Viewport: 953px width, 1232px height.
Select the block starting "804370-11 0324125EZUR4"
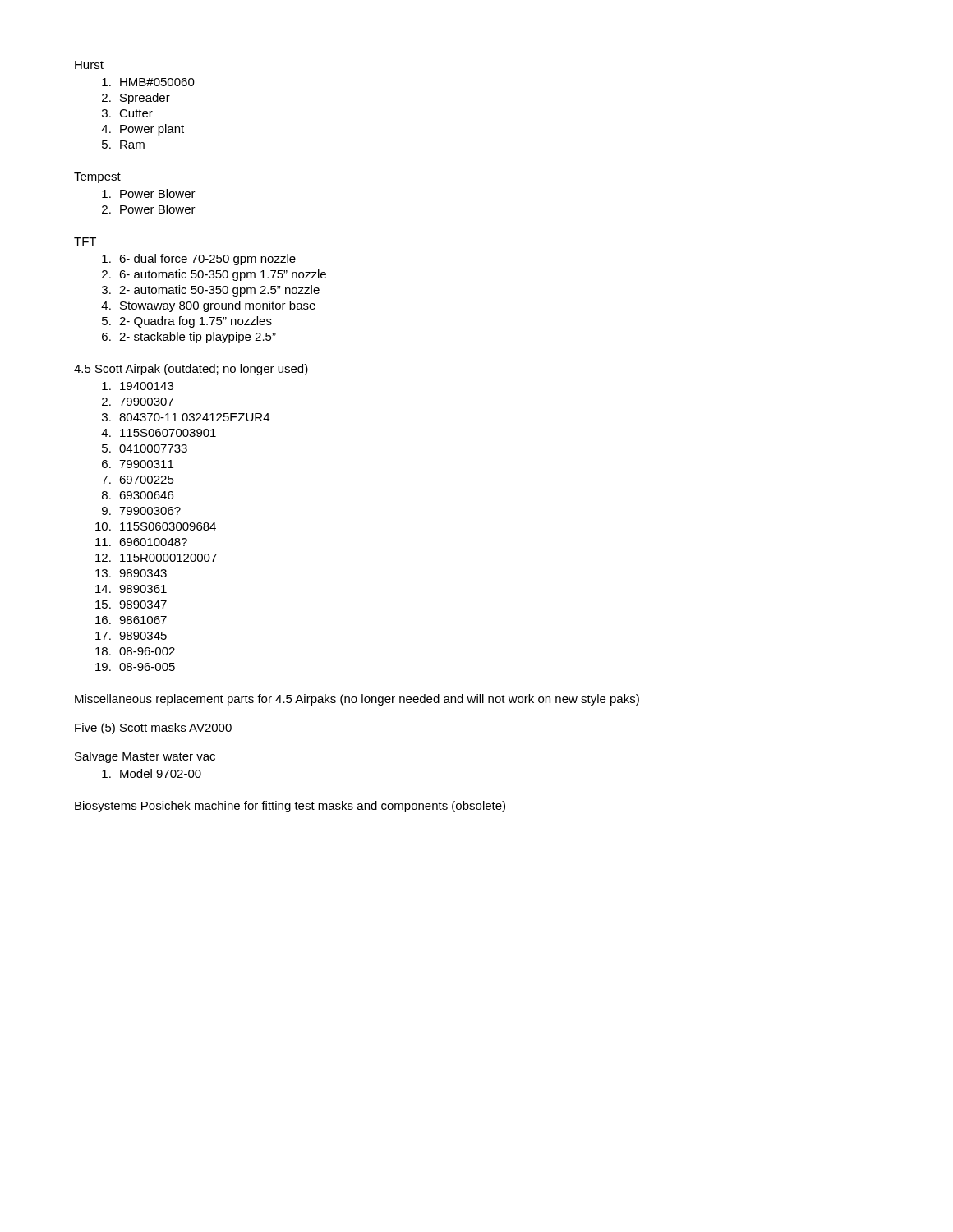186,417
